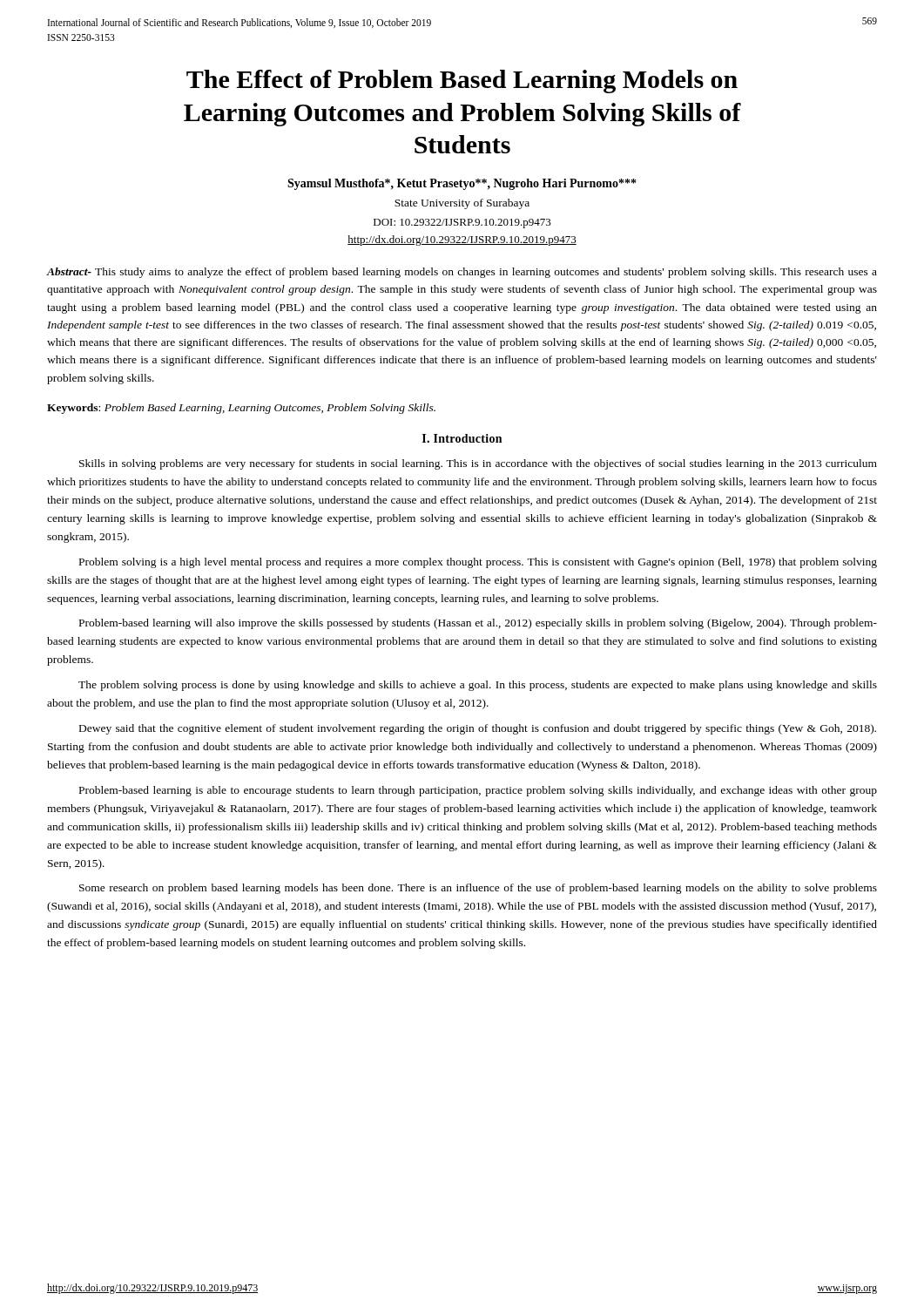Image resolution: width=924 pixels, height=1307 pixels.
Task: Click the passage that begins "Skills in solving problems are very"
Action: click(x=462, y=500)
